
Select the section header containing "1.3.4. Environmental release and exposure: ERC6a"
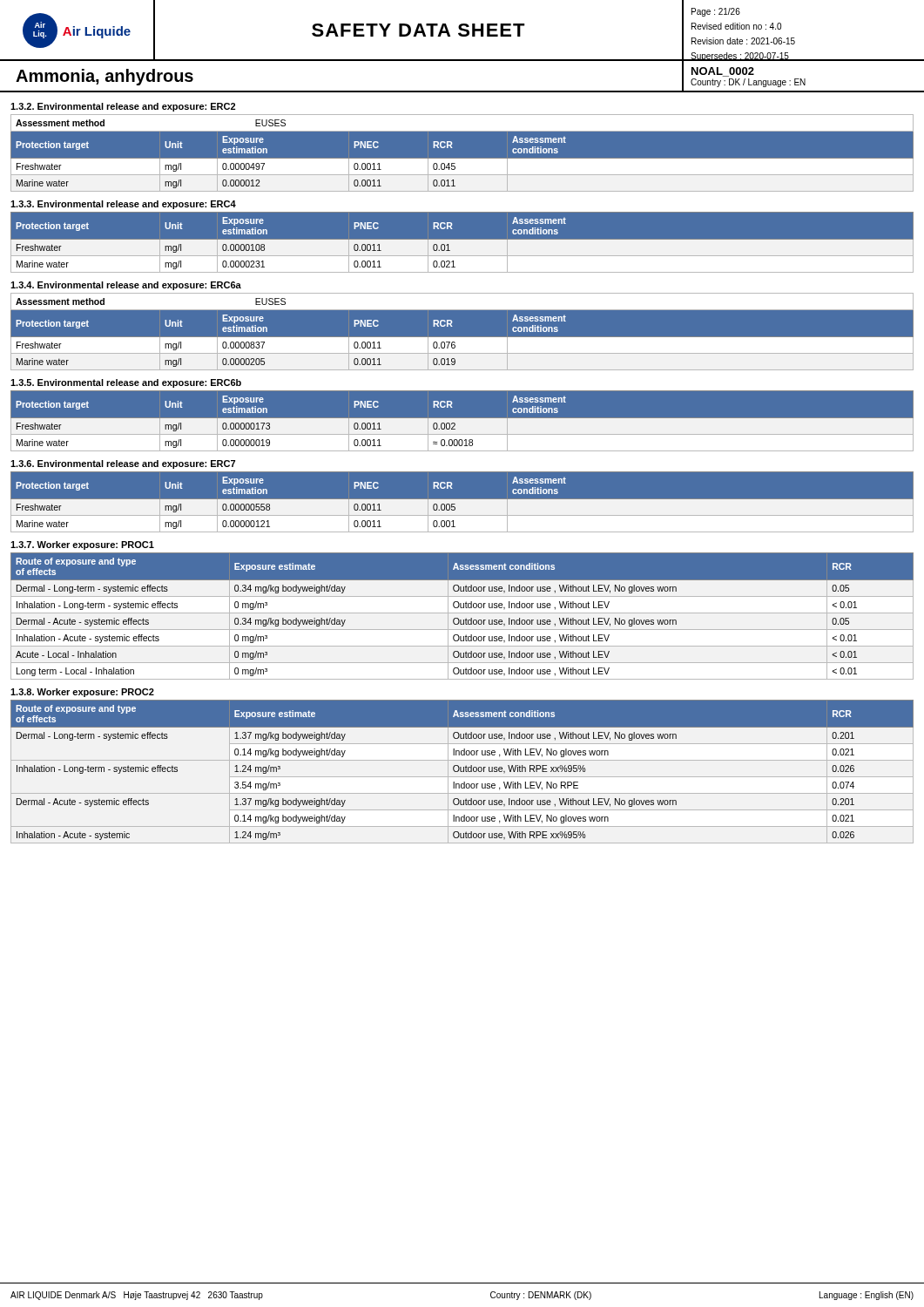click(126, 285)
